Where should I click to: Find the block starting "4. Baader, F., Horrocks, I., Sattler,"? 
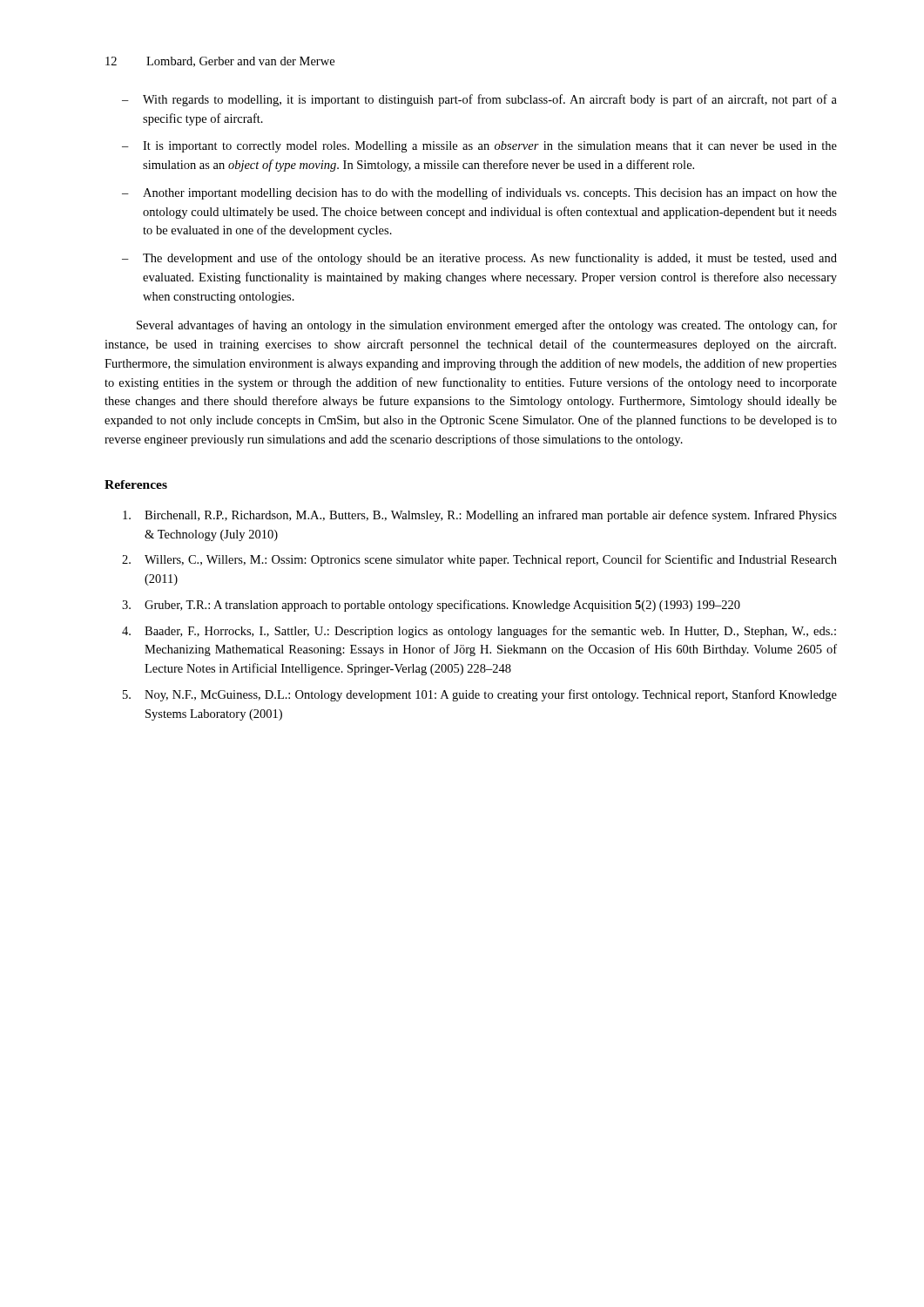click(x=479, y=650)
